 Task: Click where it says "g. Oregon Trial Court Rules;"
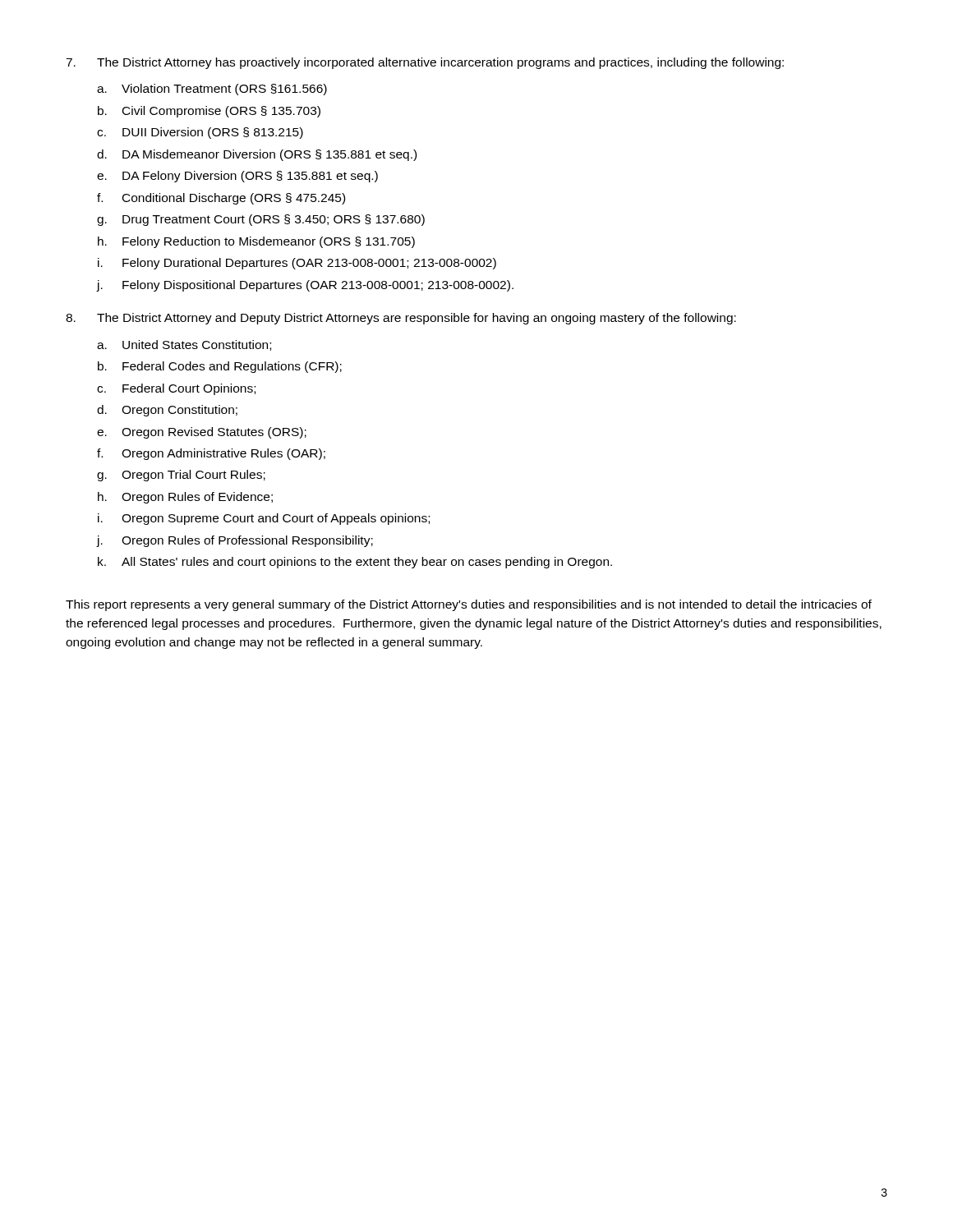click(181, 476)
